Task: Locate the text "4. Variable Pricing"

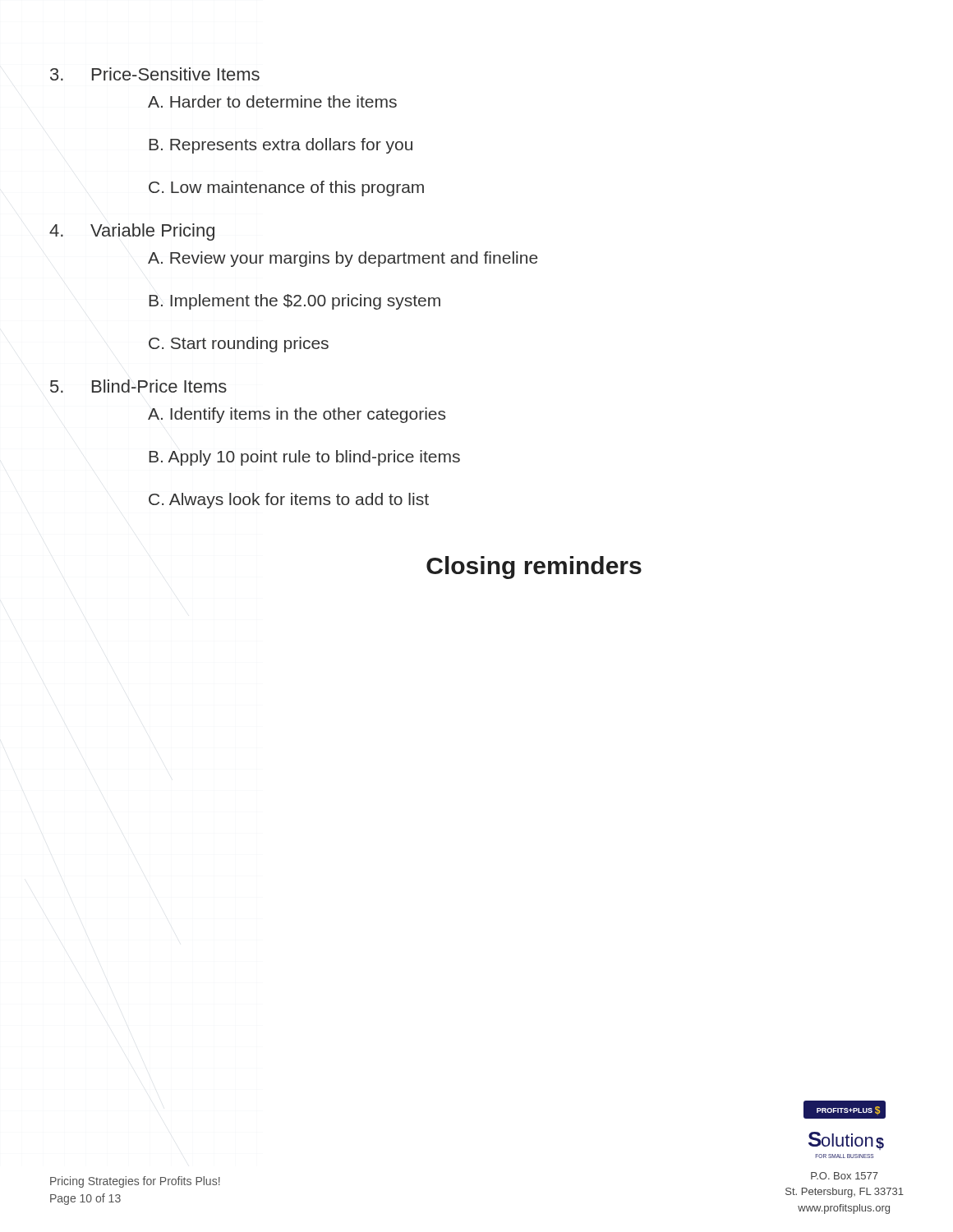Action: coord(132,231)
